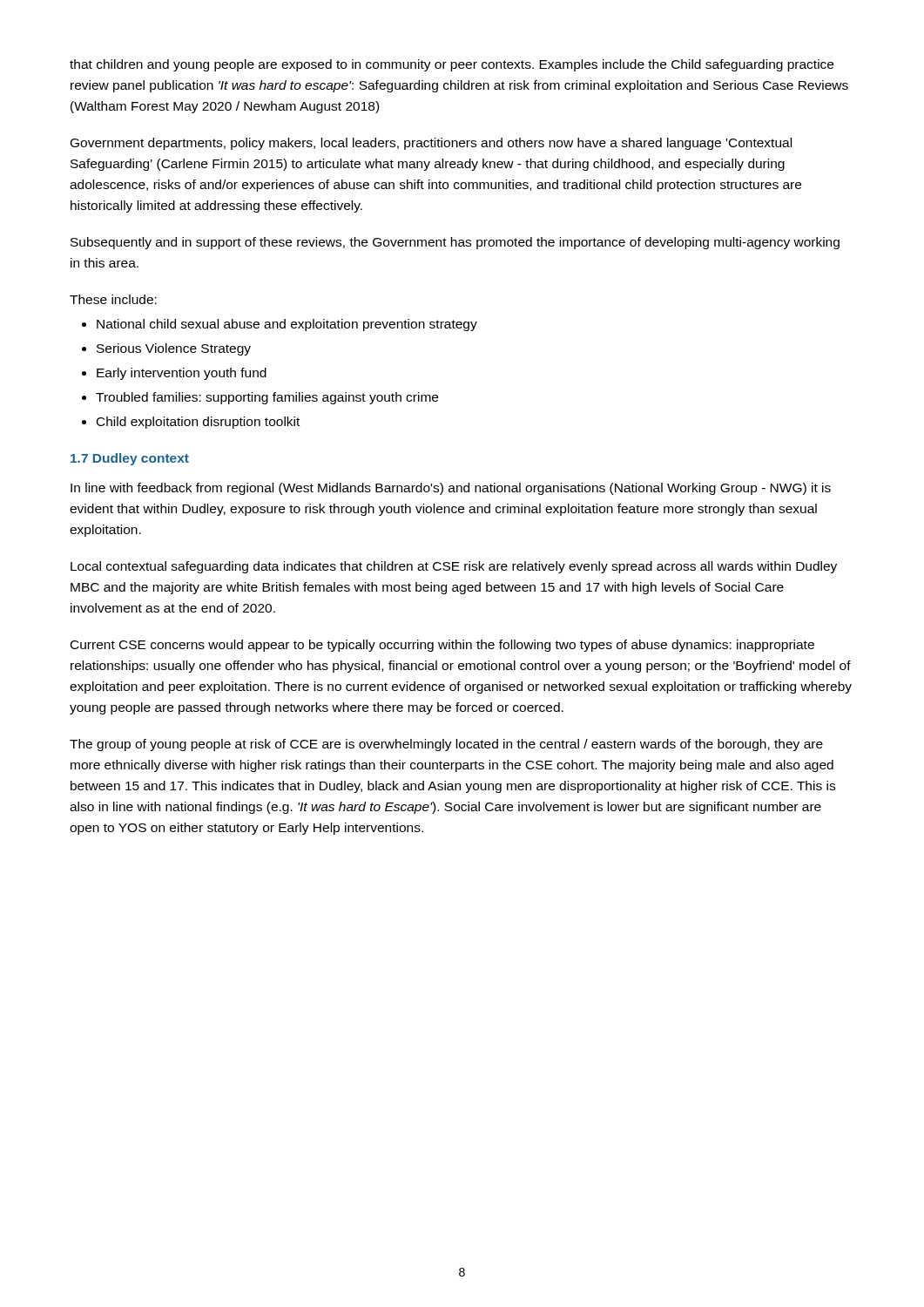Navigate to the passage starting "These include:"
Viewport: 924px width, 1307px height.
tap(114, 299)
